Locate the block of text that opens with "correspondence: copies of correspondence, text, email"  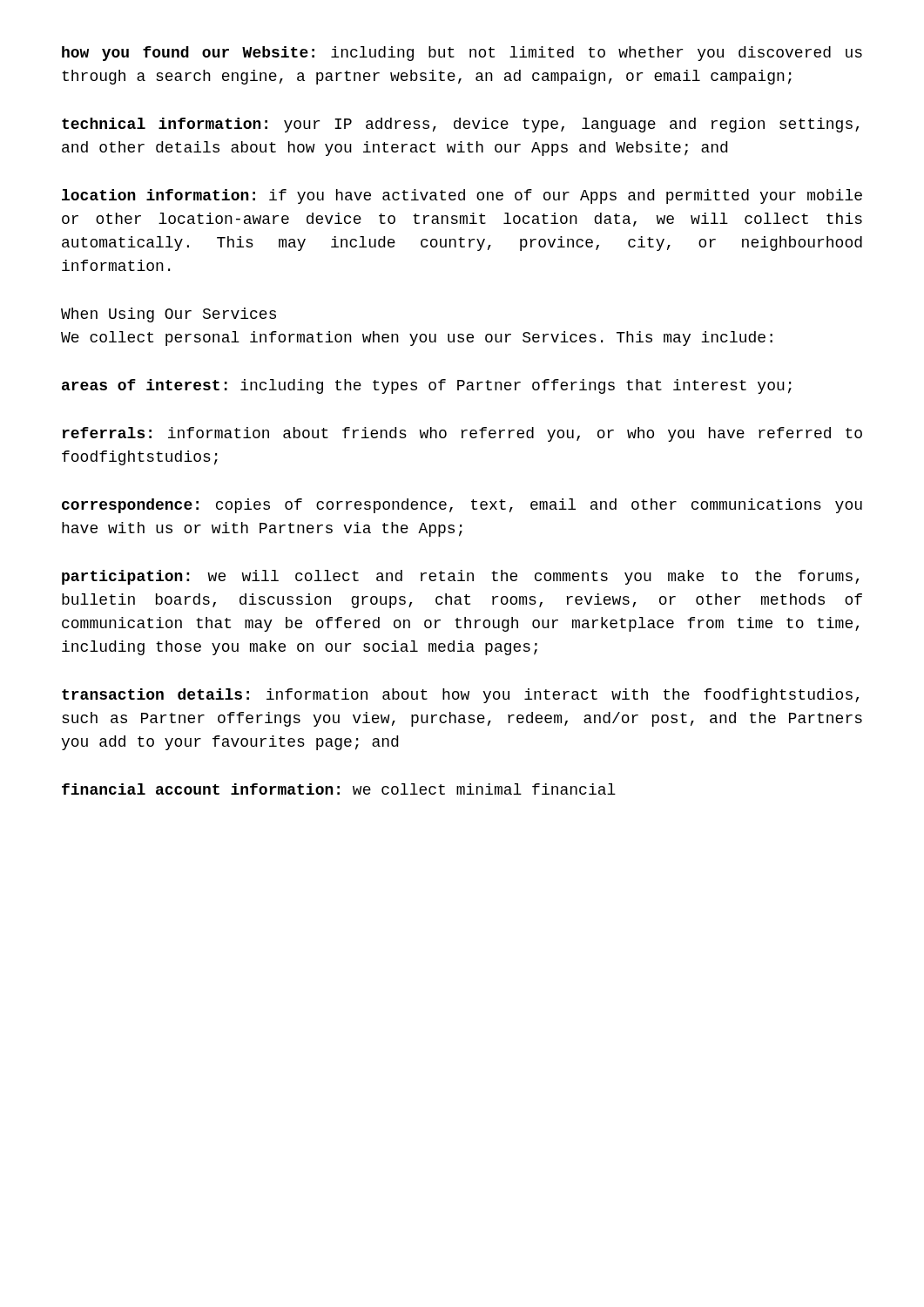pyautogui.click(x=462, y=517)
